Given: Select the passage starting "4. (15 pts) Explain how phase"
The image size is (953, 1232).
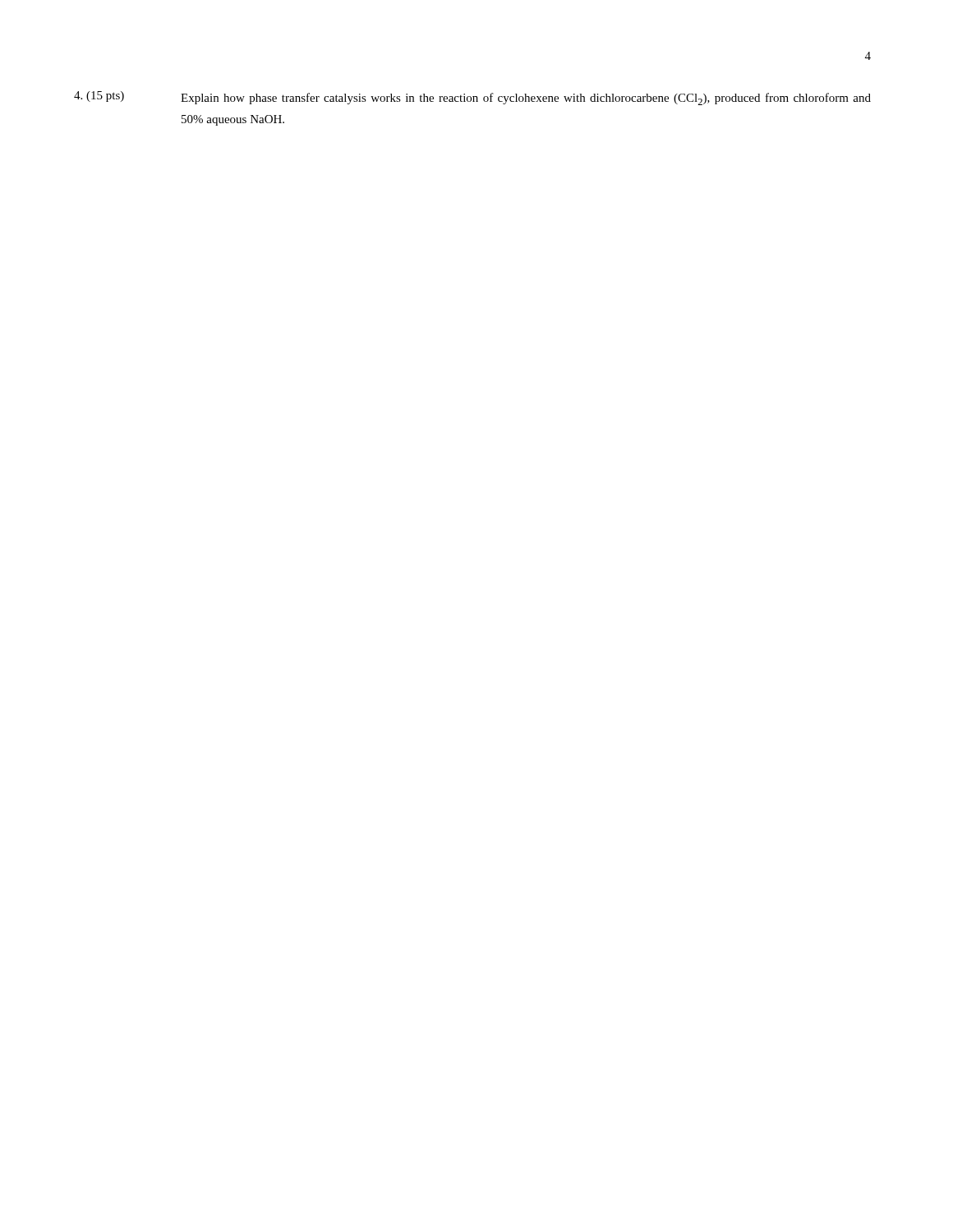Looking at the screenshot, I should click(x=472, y=109).
